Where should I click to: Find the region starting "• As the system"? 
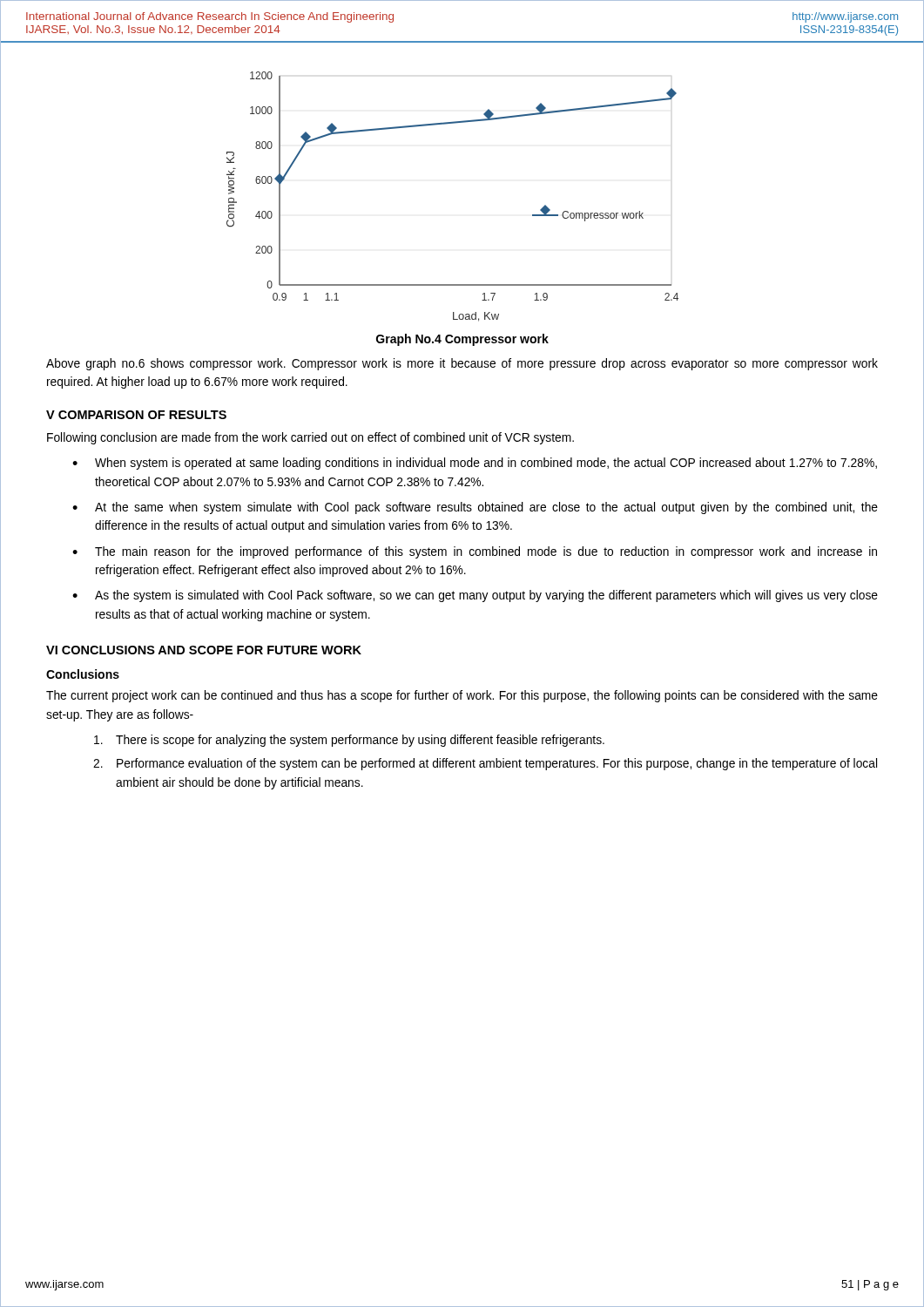coord(475,605)
